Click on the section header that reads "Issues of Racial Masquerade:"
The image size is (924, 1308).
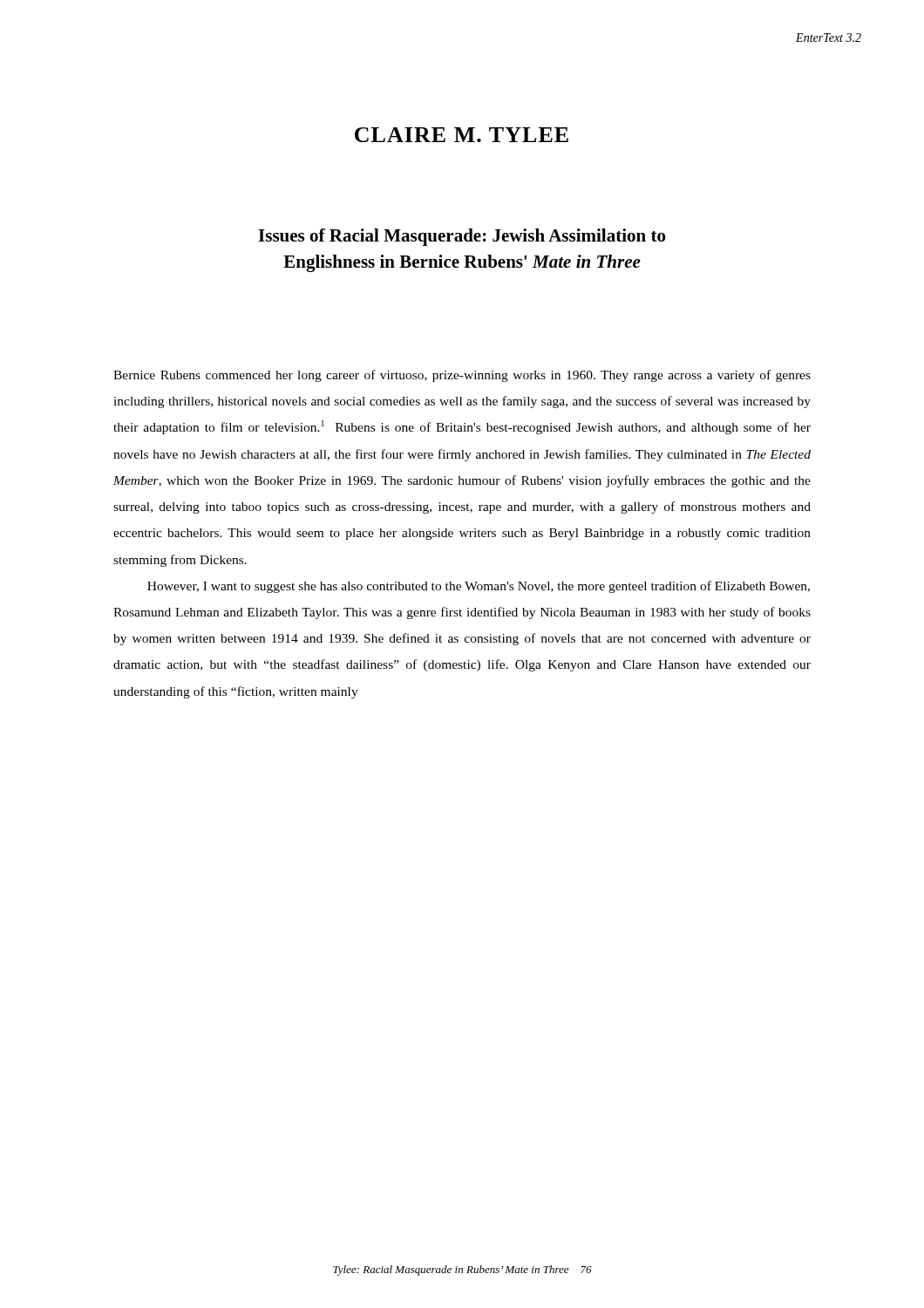pos(462,249)
